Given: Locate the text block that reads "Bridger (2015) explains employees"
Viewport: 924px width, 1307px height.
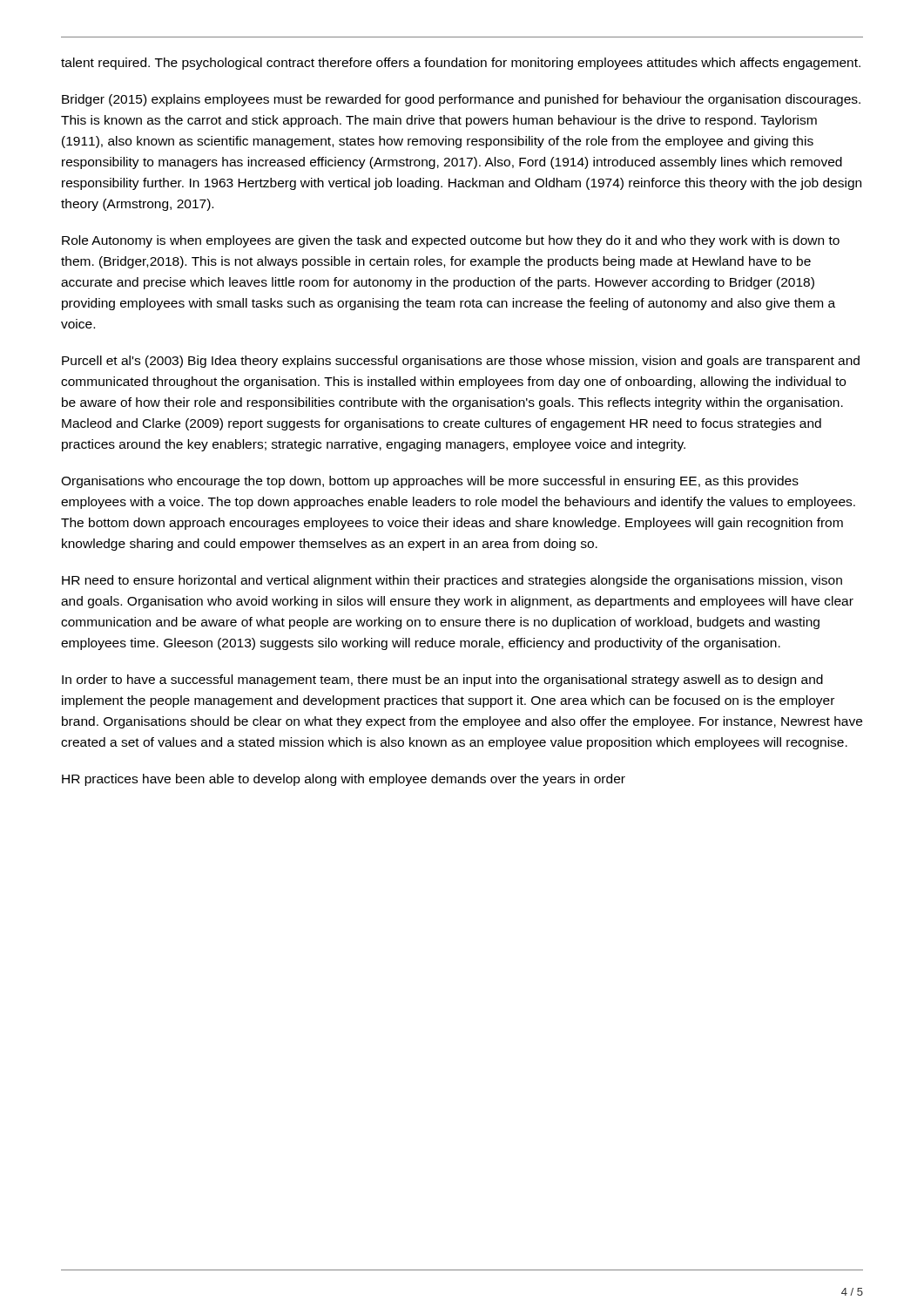Looking at the screenshot, I should pyautogui.click(x=462, y=151).
